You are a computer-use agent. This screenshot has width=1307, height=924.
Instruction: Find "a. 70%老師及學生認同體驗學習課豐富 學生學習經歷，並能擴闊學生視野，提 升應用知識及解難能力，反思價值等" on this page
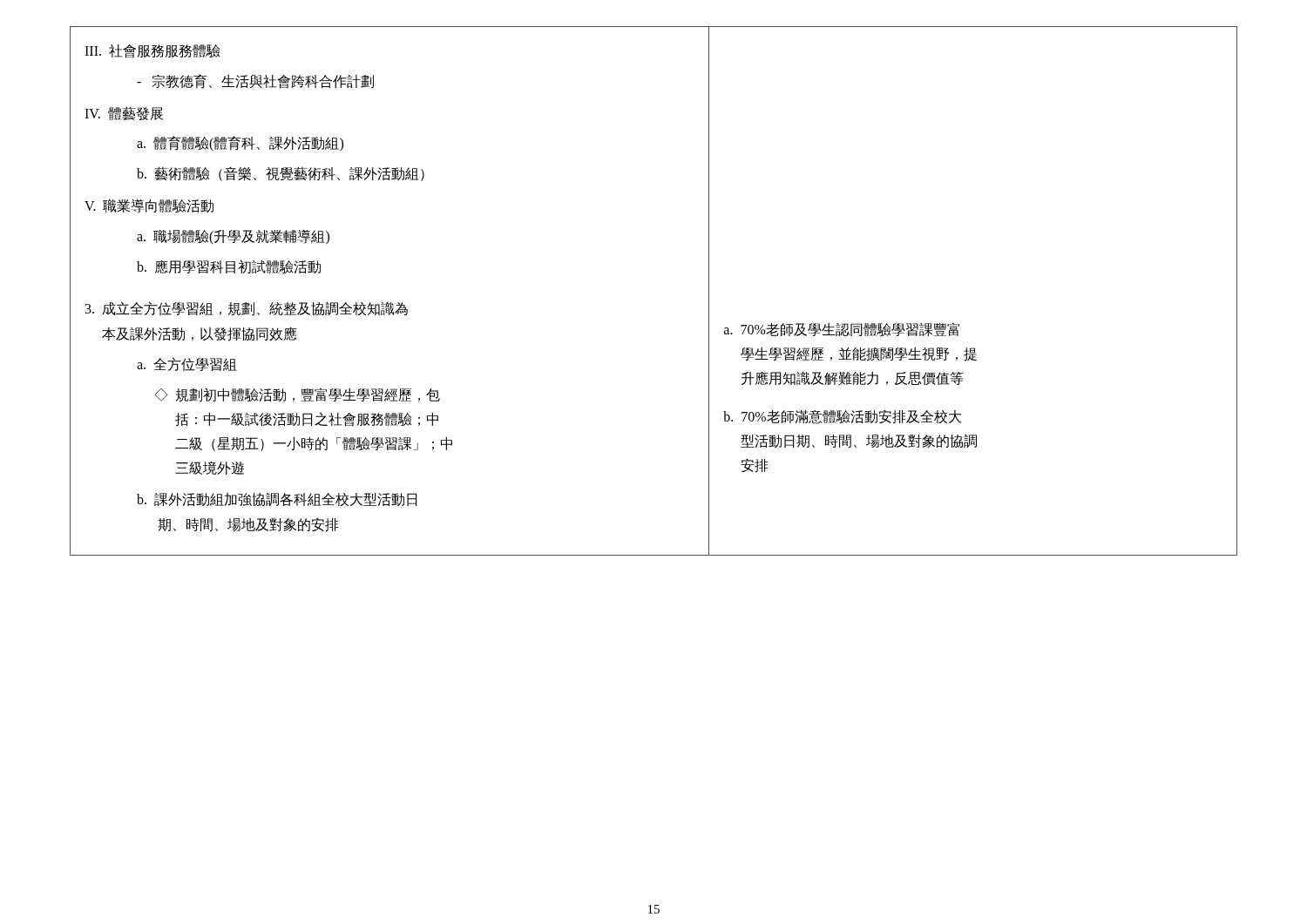coord(851,354)
